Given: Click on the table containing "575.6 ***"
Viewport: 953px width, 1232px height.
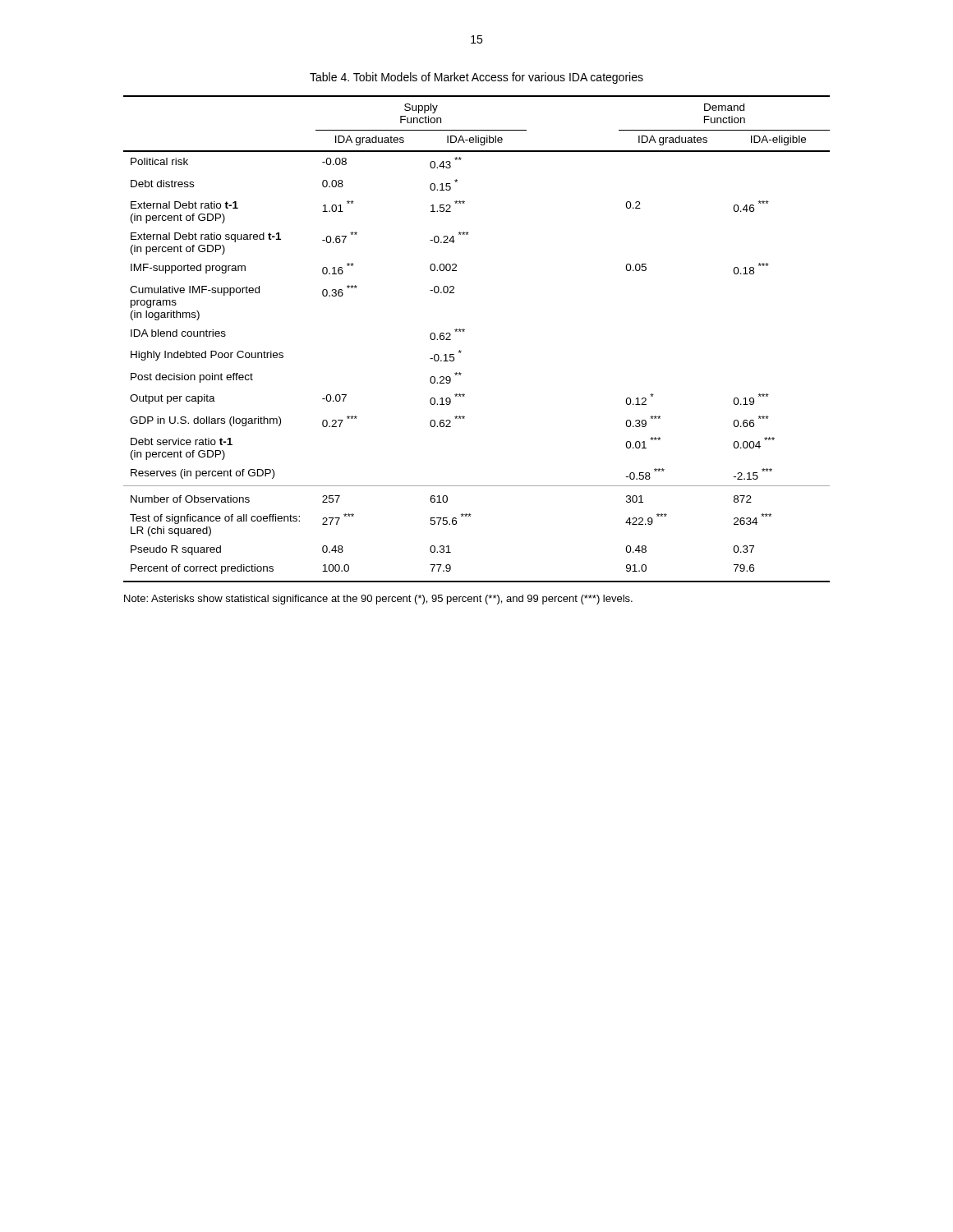Looking at the screenshot, I should point(476,339).
